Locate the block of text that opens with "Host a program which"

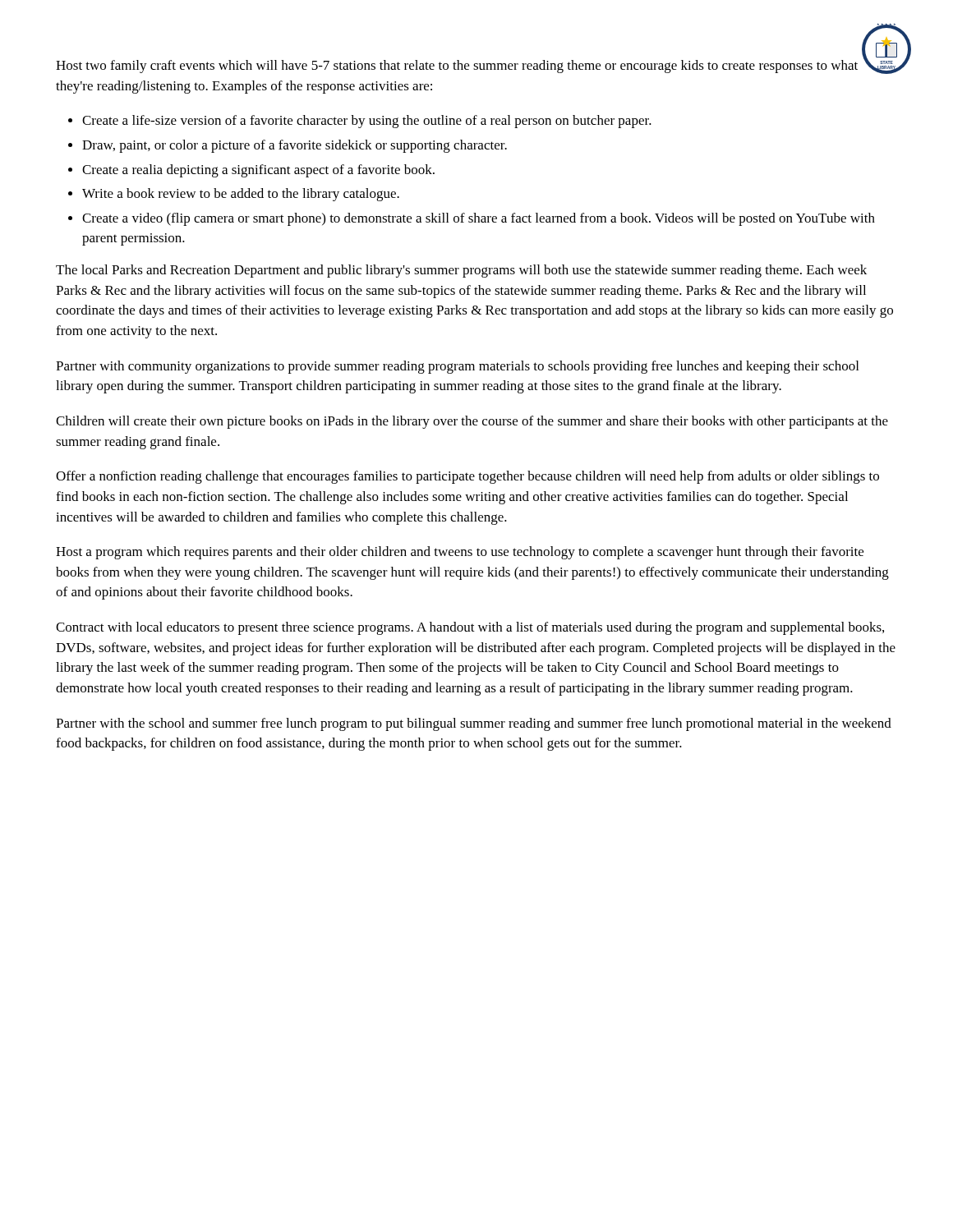coord(472,572)
